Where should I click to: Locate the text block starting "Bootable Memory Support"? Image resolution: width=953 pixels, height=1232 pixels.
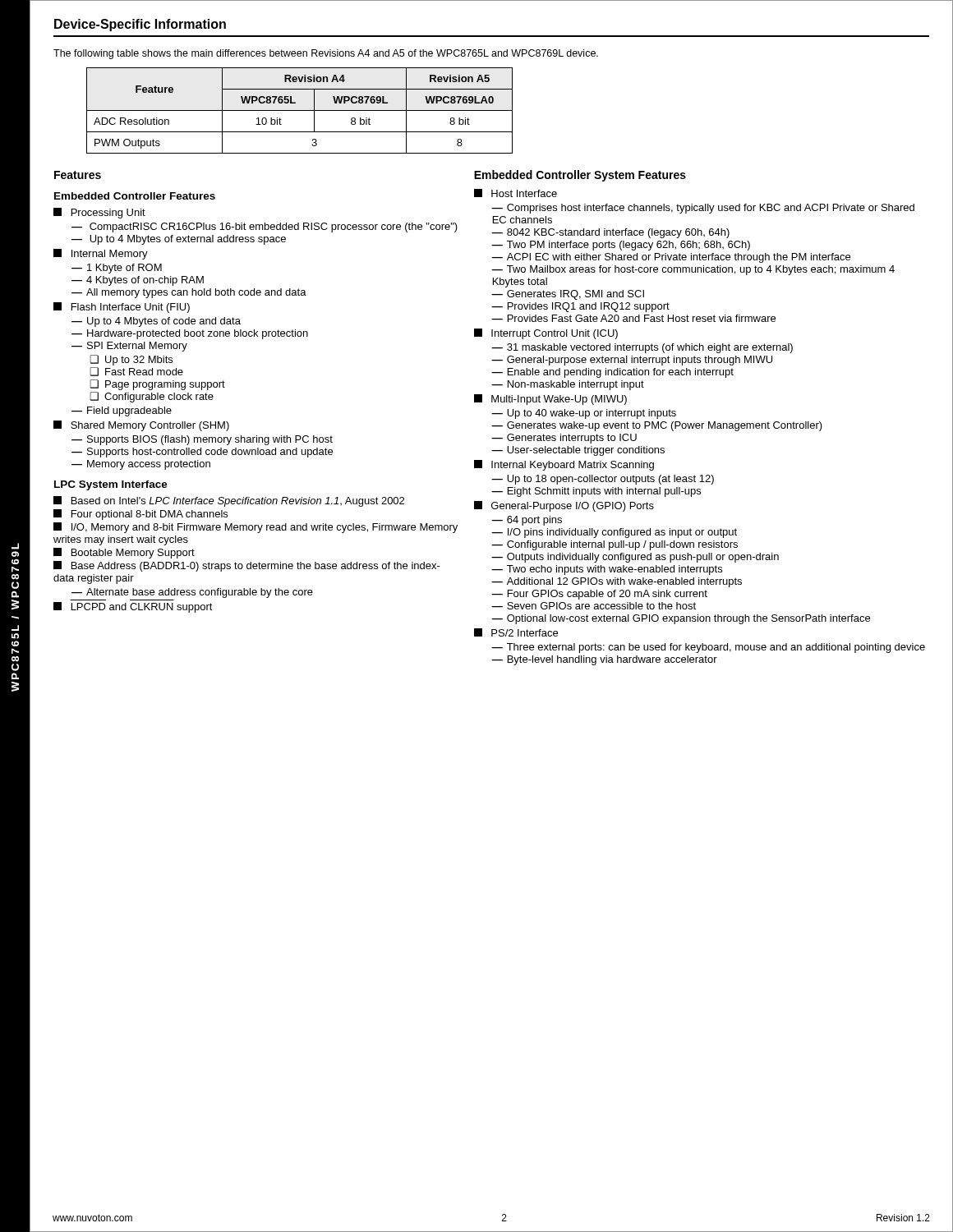click(256, 552)
